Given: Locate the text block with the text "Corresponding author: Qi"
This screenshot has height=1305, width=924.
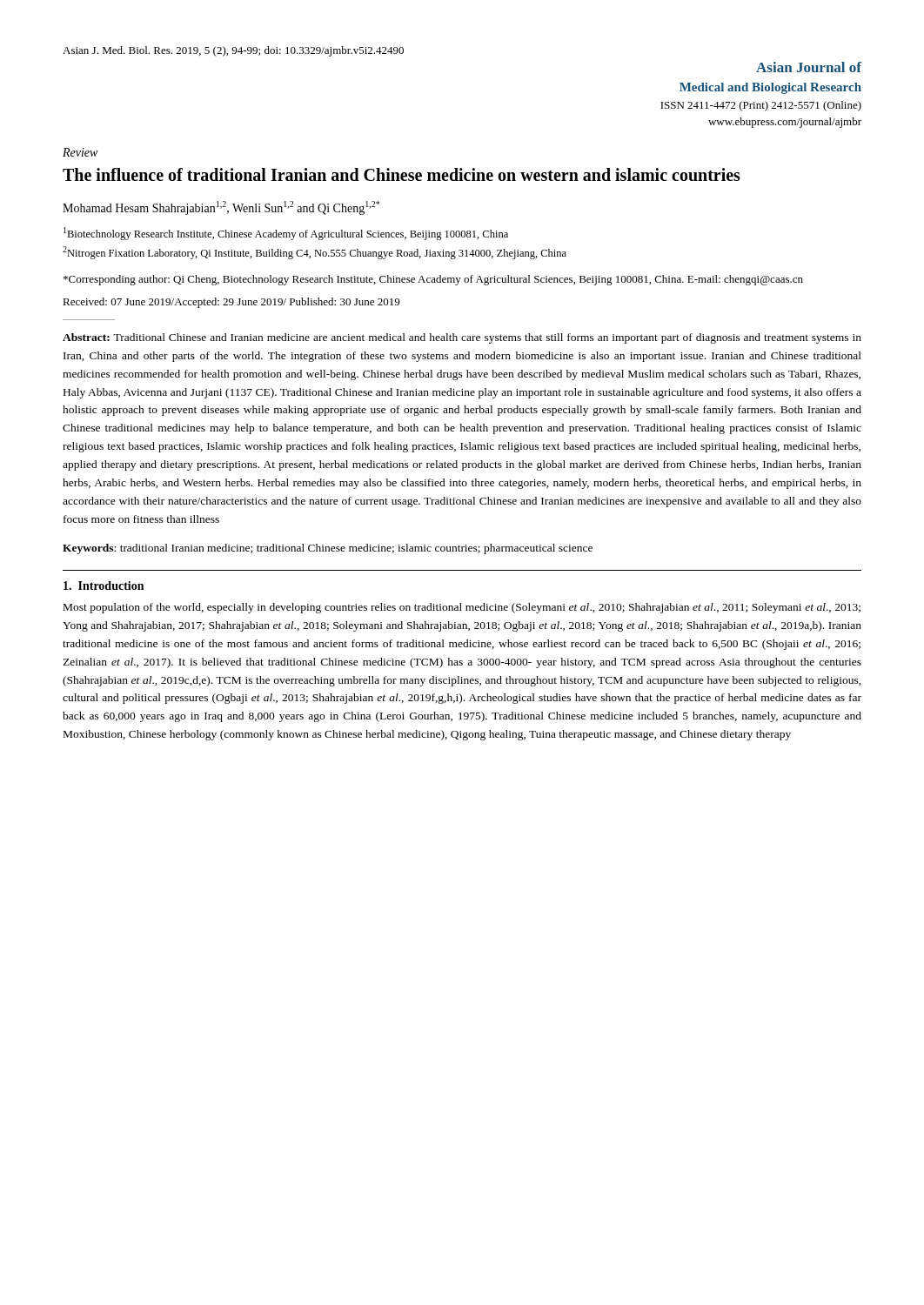Looking at the screenshot, I should pos(462,279).
